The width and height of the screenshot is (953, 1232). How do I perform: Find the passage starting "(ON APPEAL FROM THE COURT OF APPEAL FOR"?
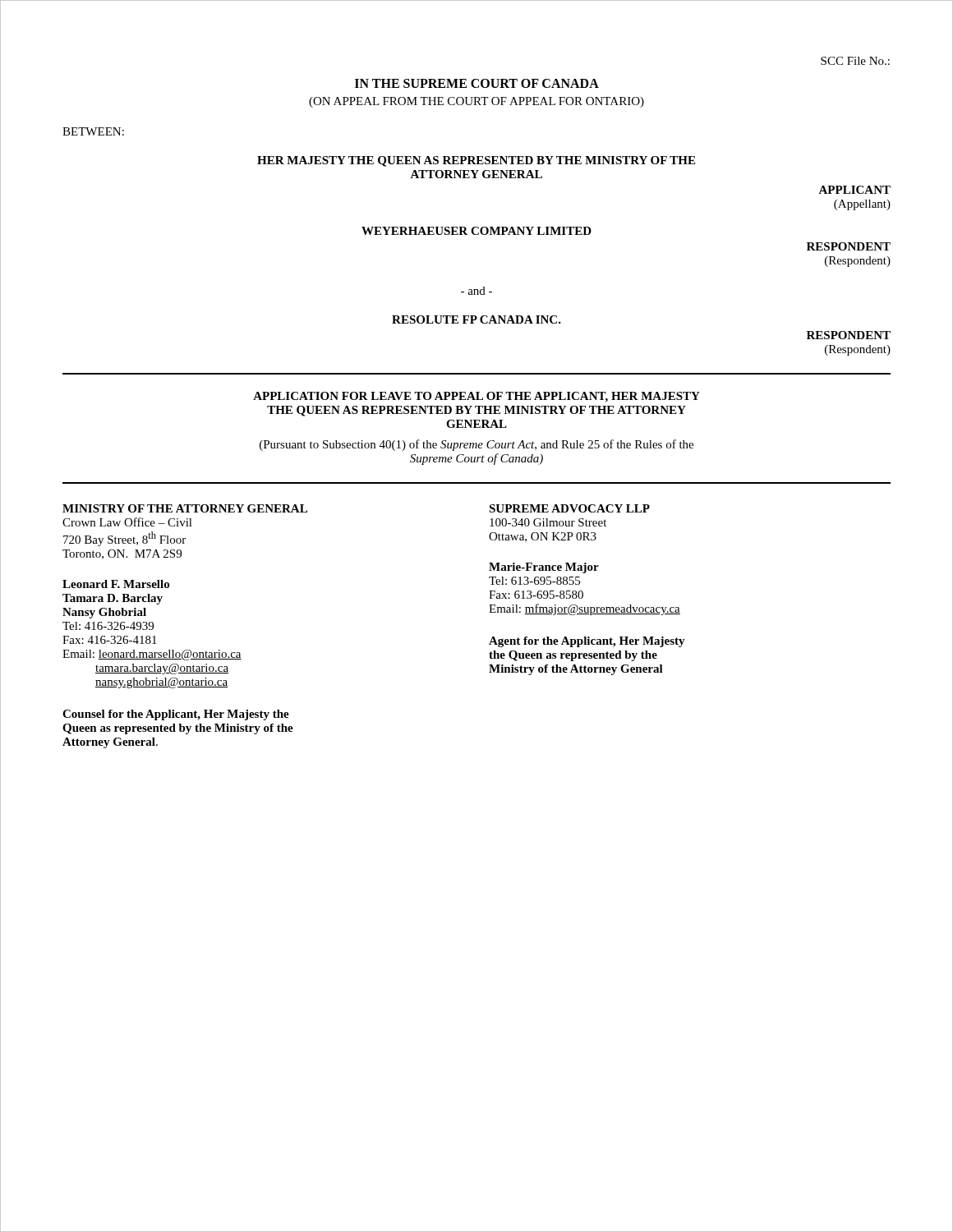click(x=476, y=101)
